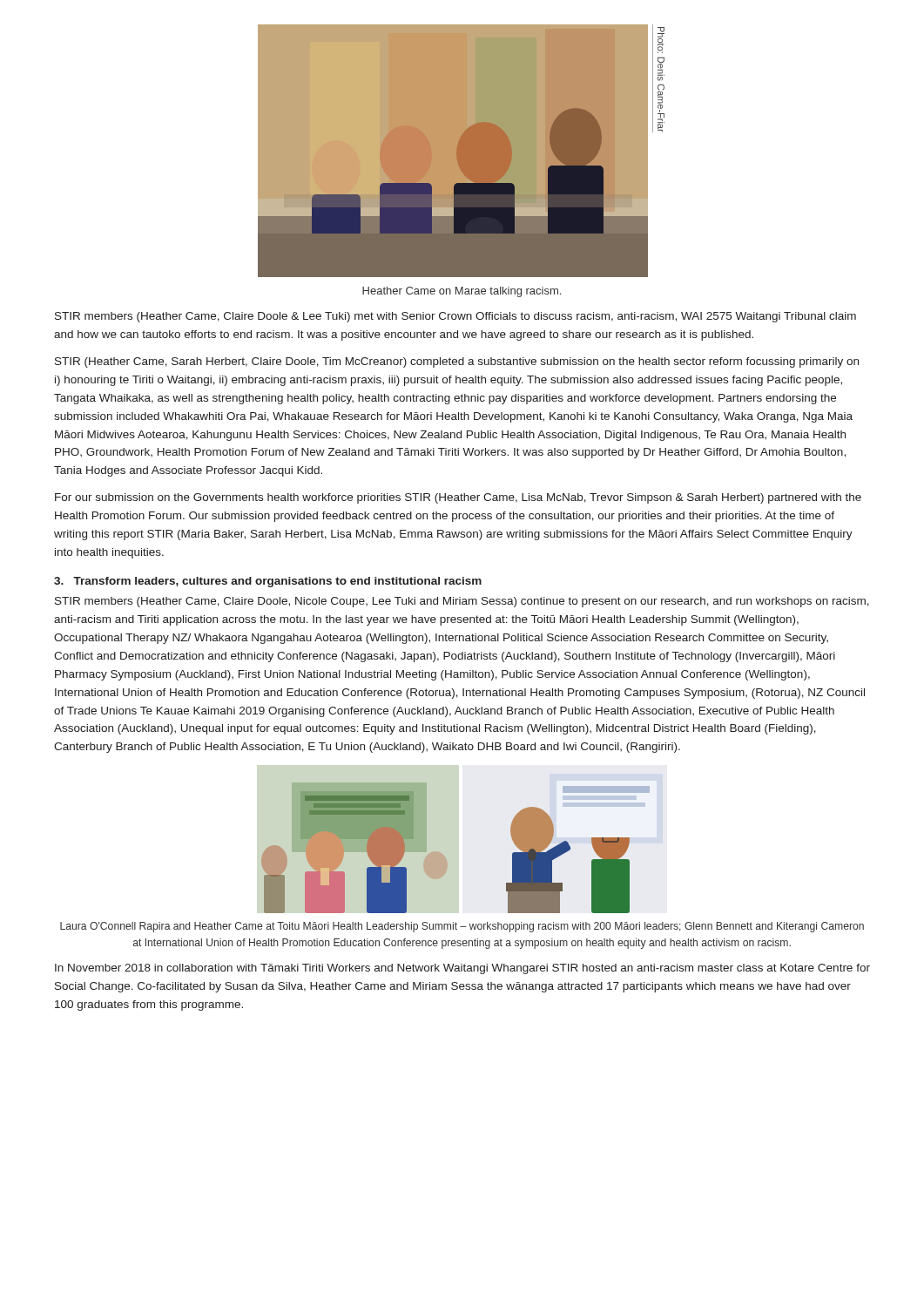Point to the region starting "For our submission on"
The height and width of the screenshot is (1307, 924).
tap(458, 525)
